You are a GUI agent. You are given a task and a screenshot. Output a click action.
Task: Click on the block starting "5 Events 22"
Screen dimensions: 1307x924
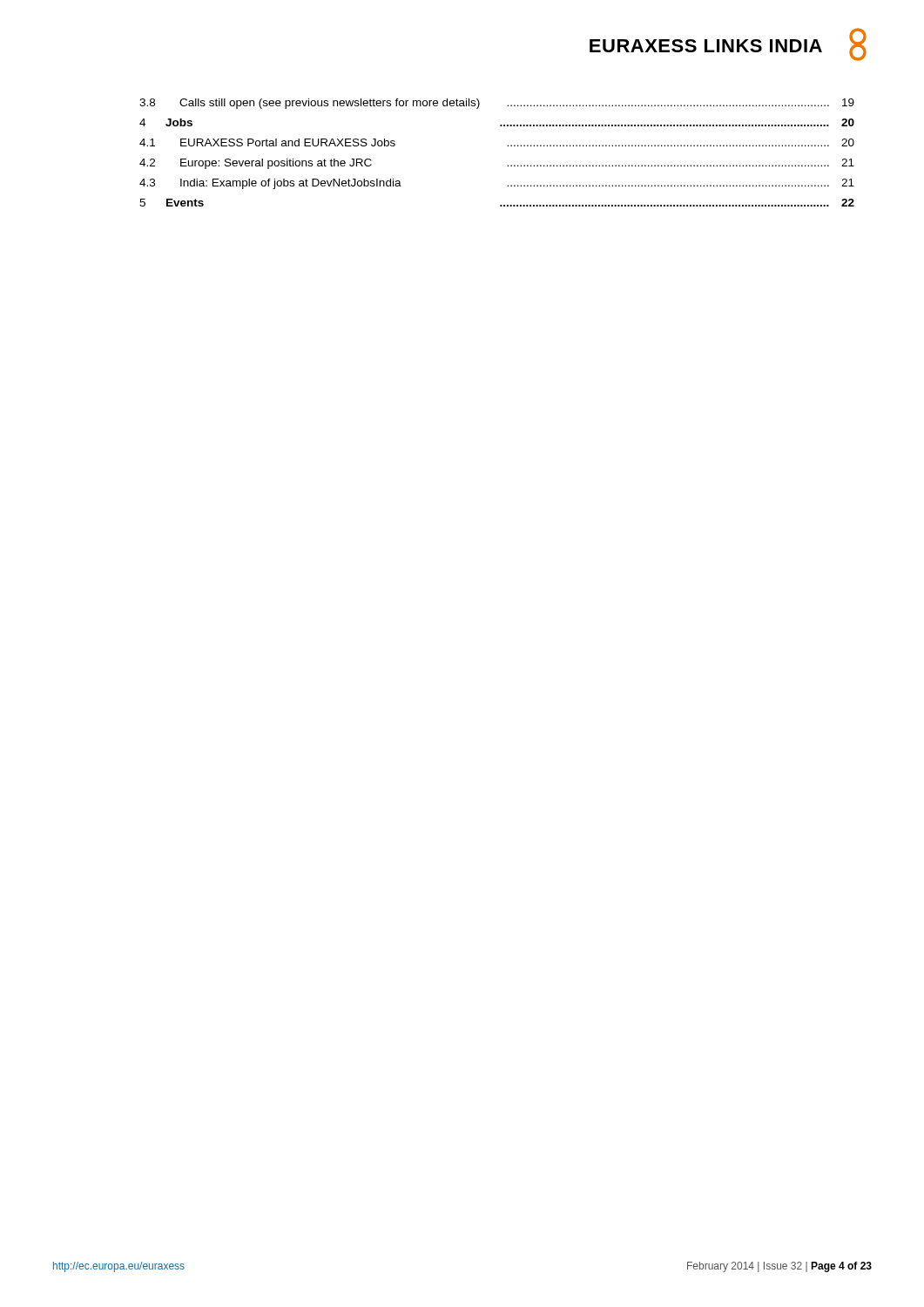[497, 203]
